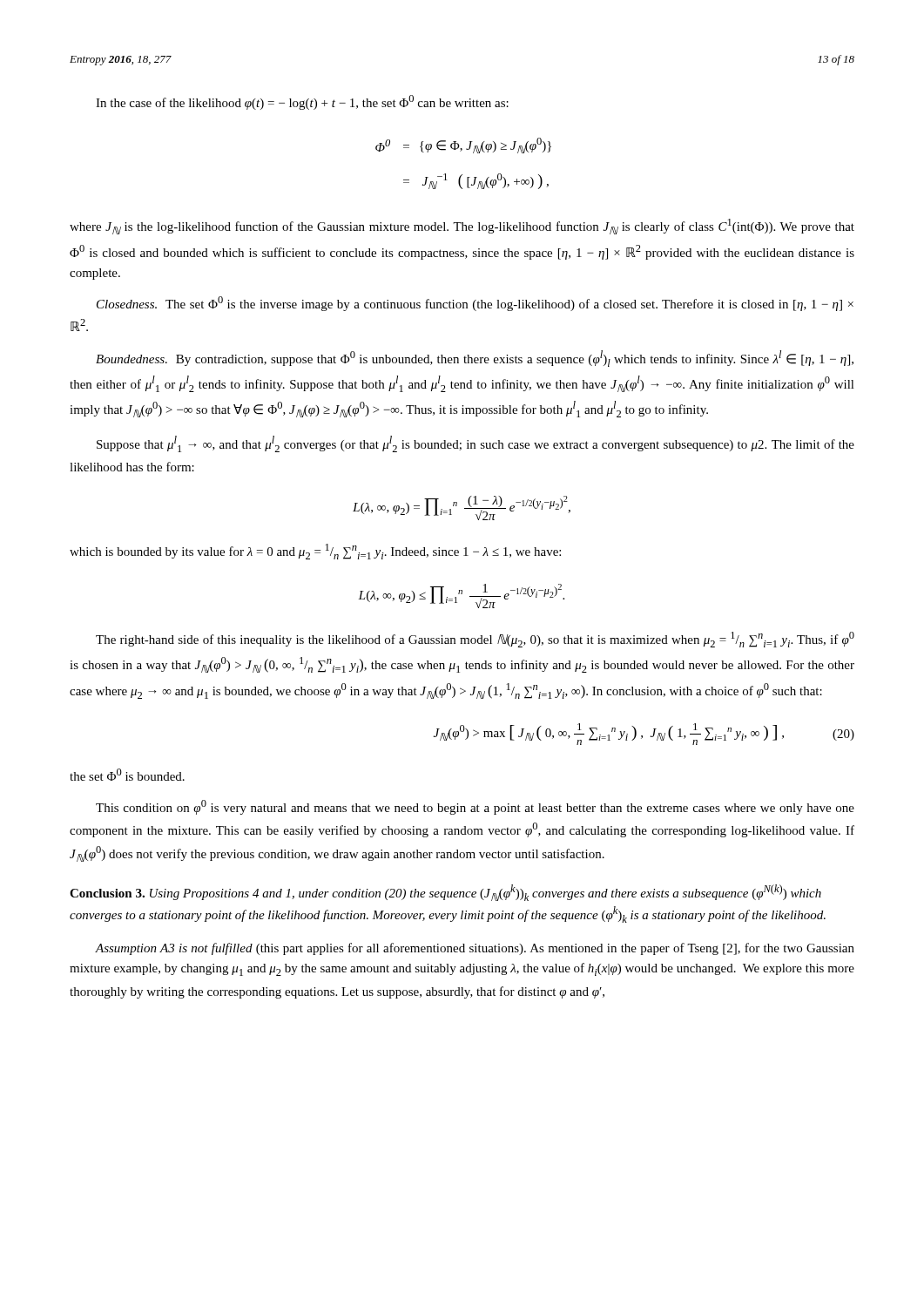
Task: Find the text block starting "the set Φ0"
Action: coord(127,774)
